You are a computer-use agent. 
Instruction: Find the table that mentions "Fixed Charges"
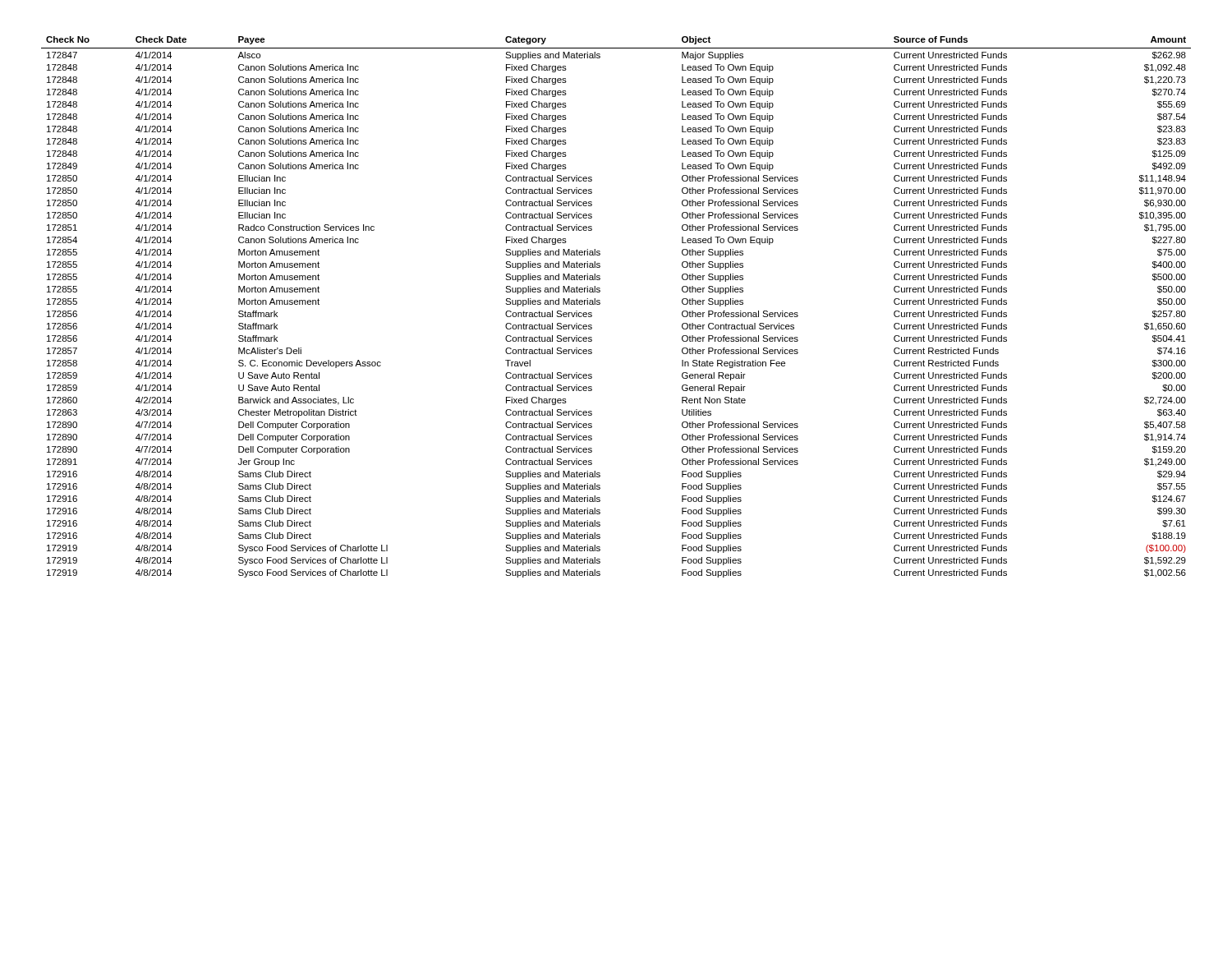point(616,306)
